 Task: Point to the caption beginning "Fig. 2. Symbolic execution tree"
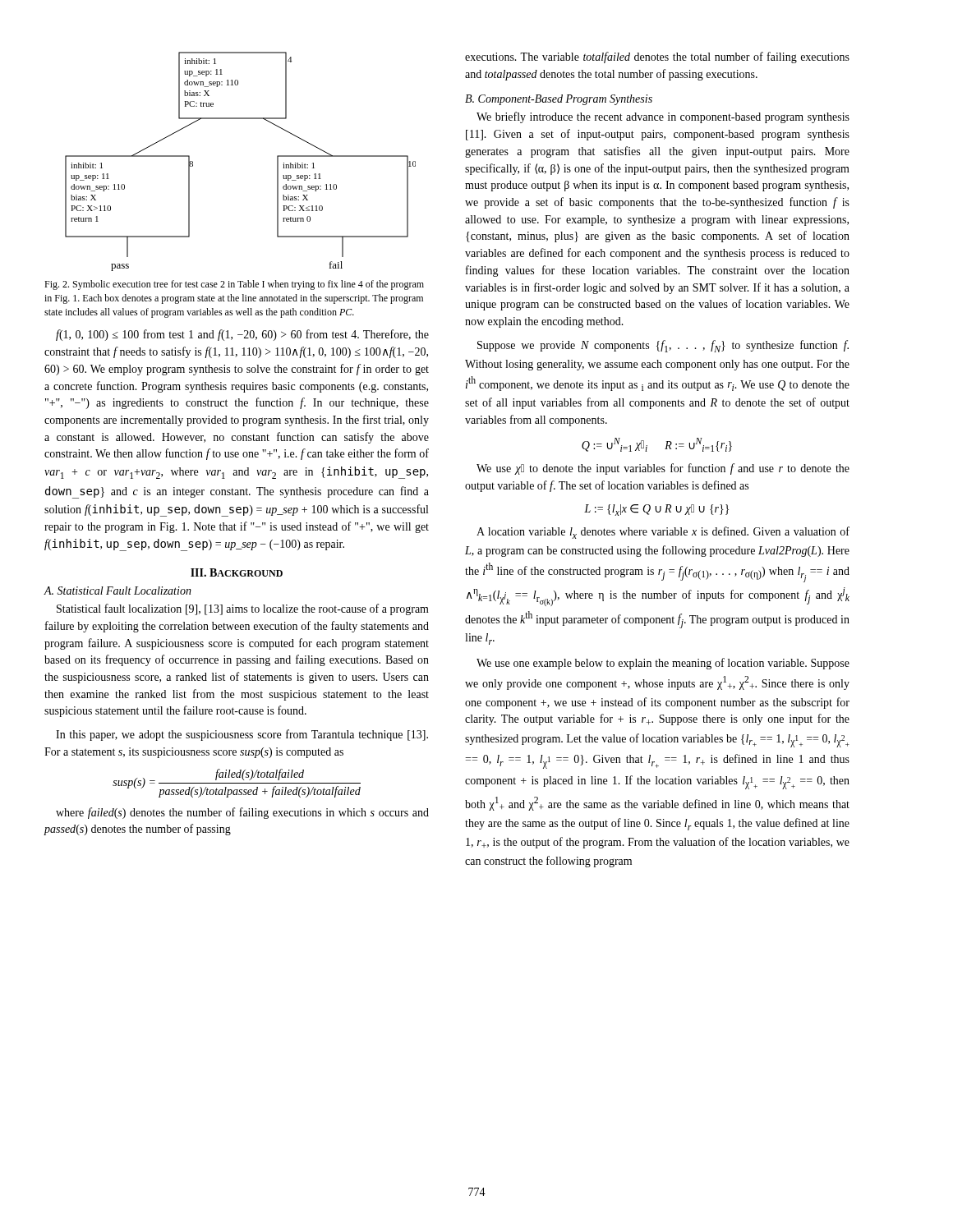coord(234,298)
